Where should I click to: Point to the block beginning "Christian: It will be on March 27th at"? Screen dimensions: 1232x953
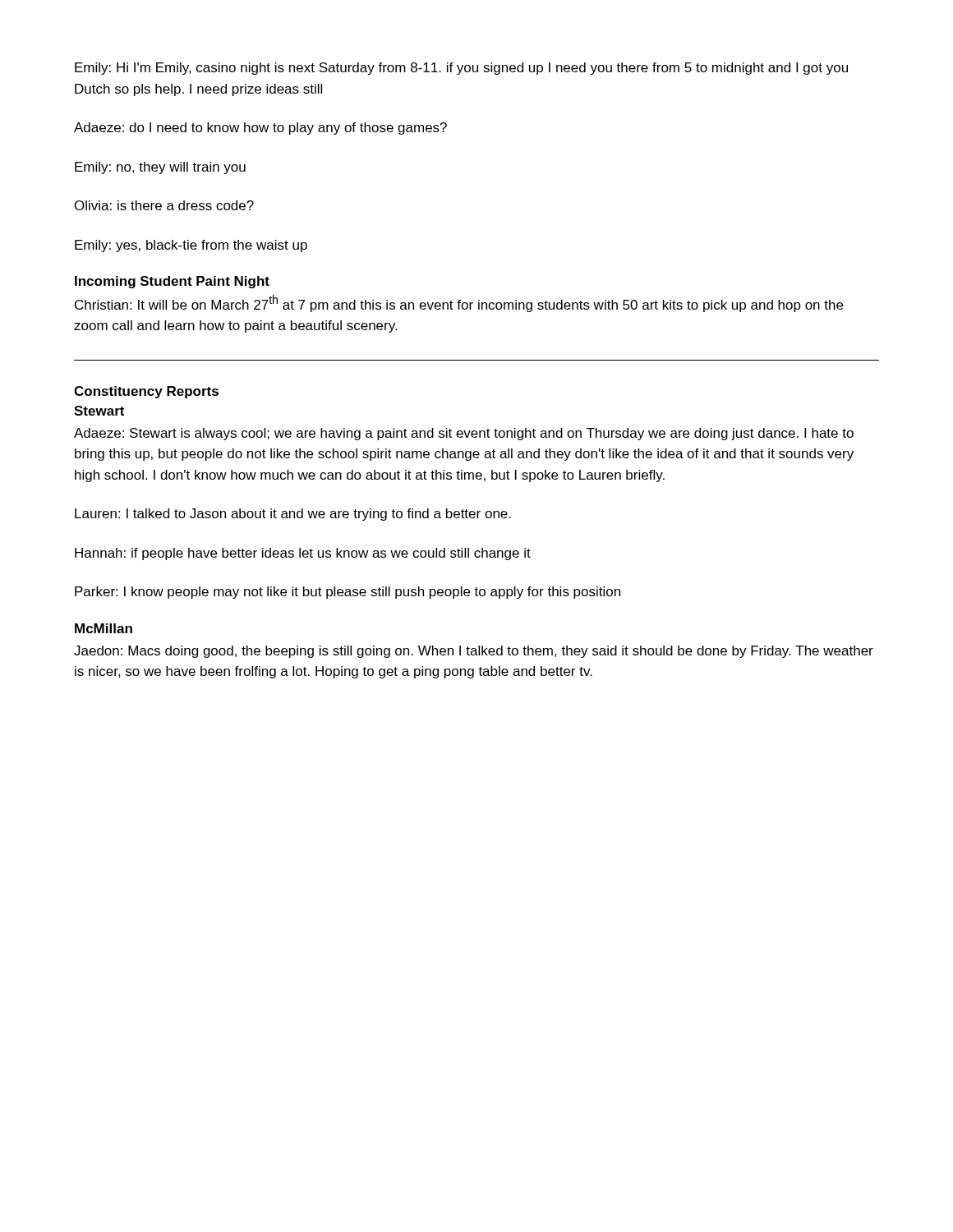tap(459, 313)
